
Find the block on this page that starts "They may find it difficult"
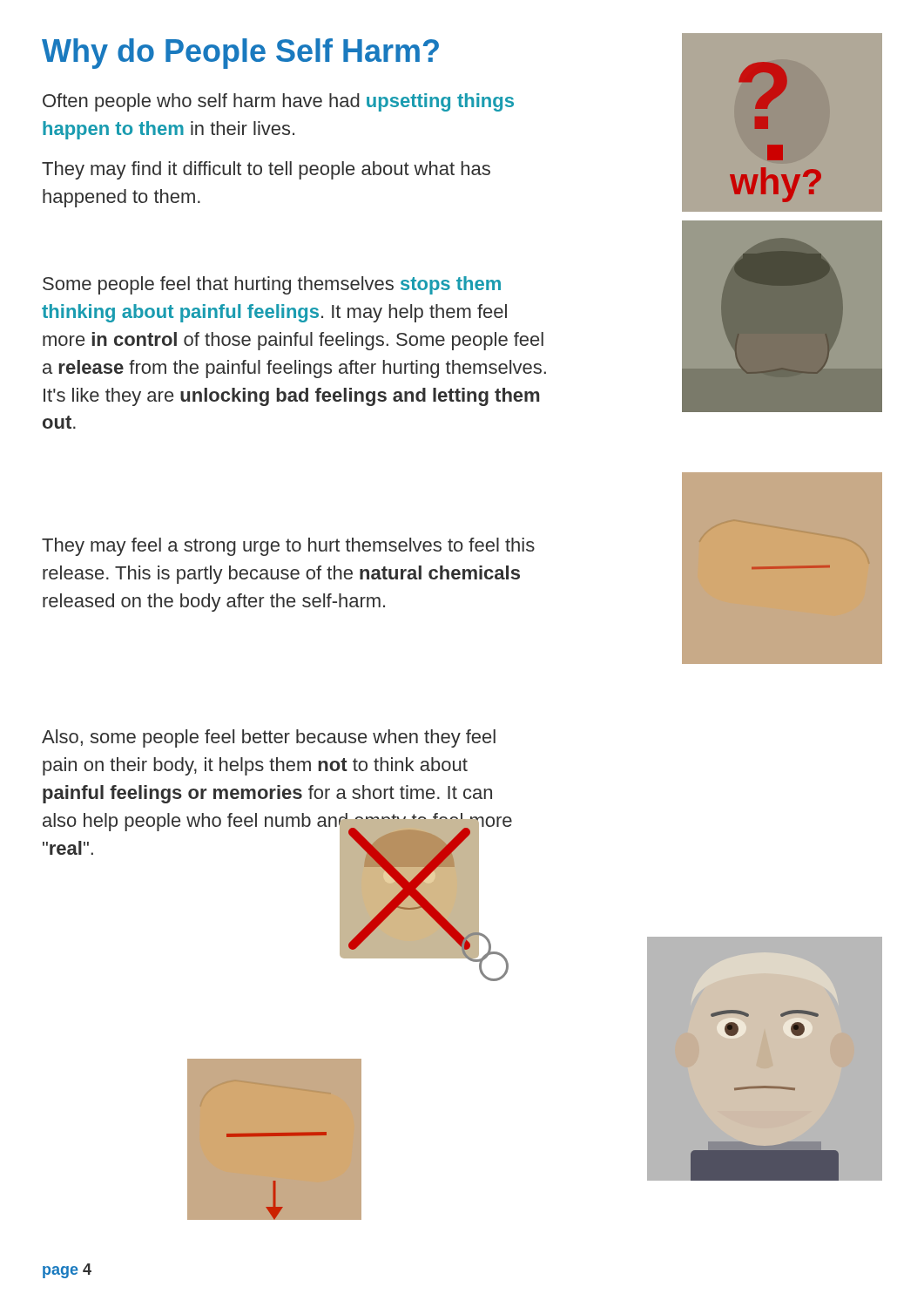tap(266, 183)
